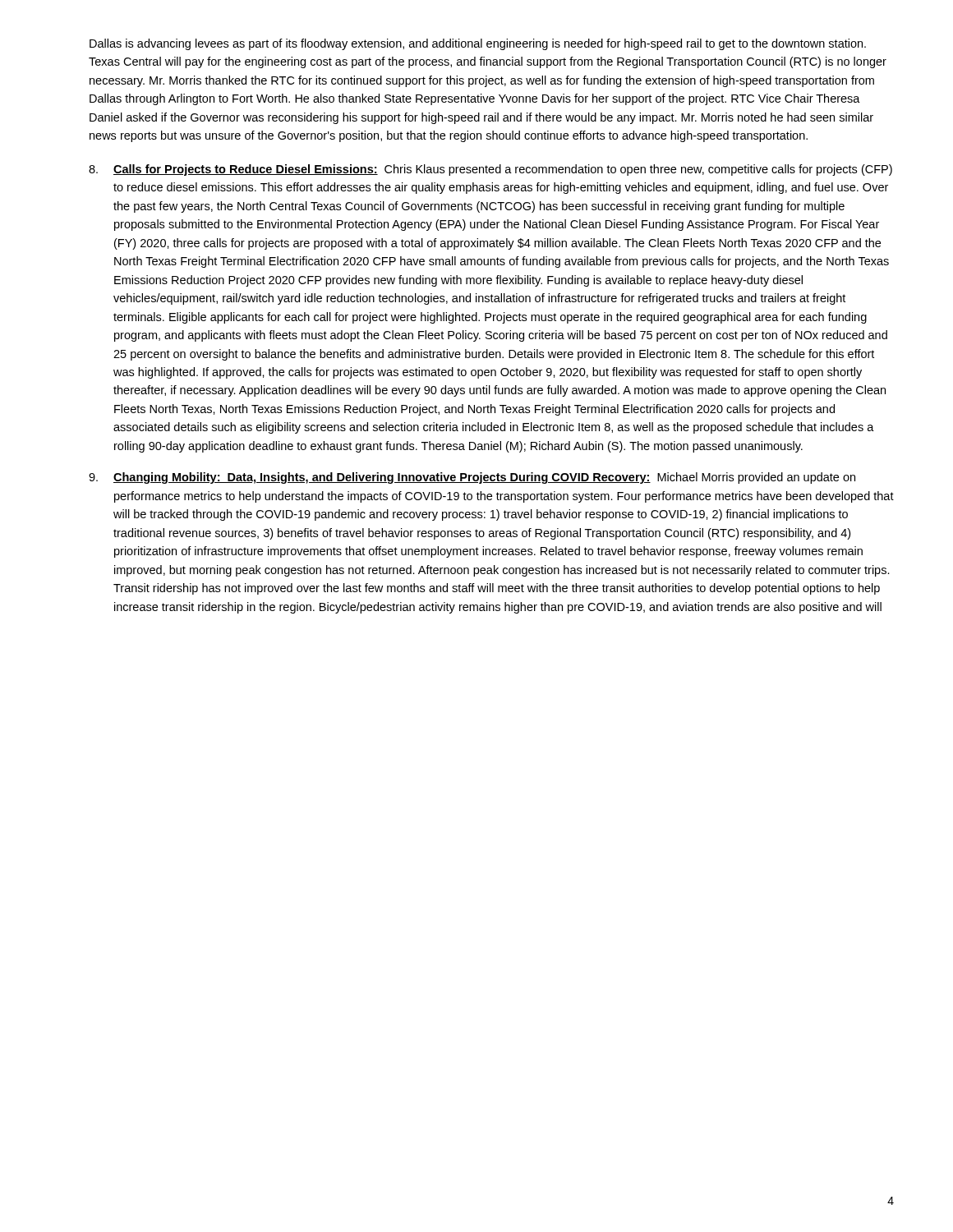Navigate to the element starting "8. Calls for Projects to"
This screenshot has width=953, height=1232.
[491, 308]
